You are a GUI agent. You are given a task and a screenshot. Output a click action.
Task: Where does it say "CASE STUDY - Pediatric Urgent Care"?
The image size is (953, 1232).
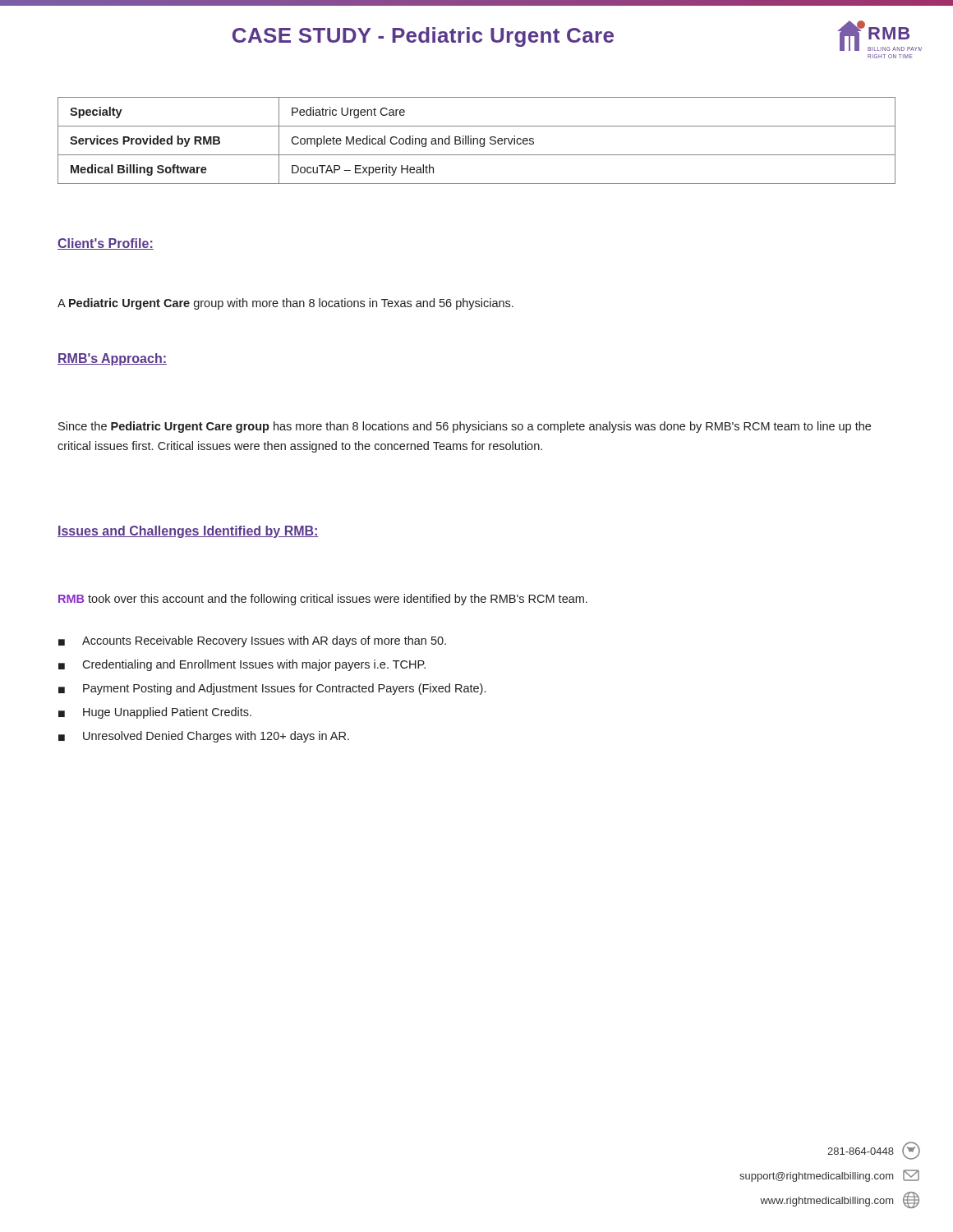coord(423,36)
